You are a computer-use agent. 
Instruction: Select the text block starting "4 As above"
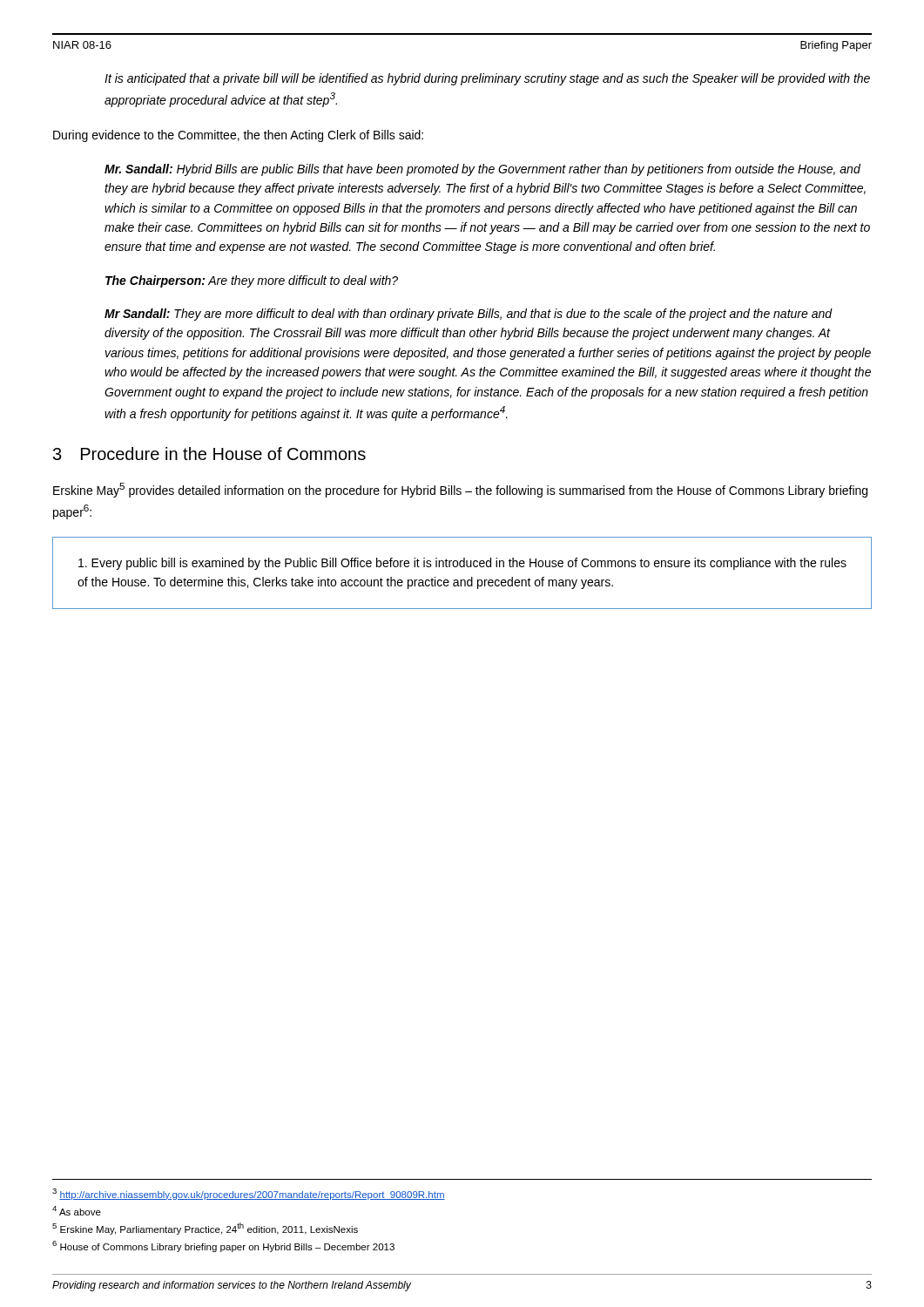tap(77, 1210)
